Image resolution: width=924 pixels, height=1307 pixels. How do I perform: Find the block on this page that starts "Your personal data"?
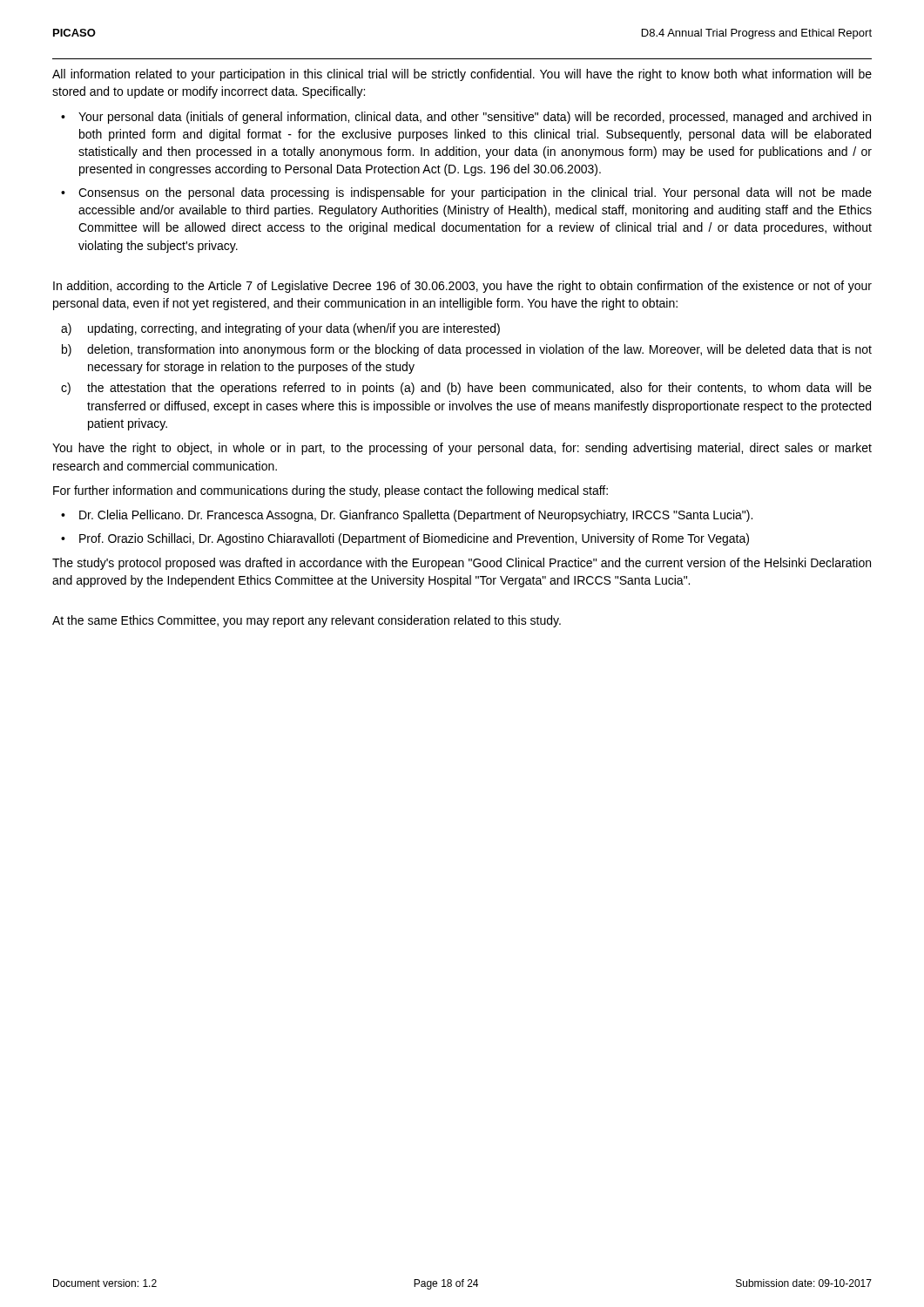tap(475, 143)
